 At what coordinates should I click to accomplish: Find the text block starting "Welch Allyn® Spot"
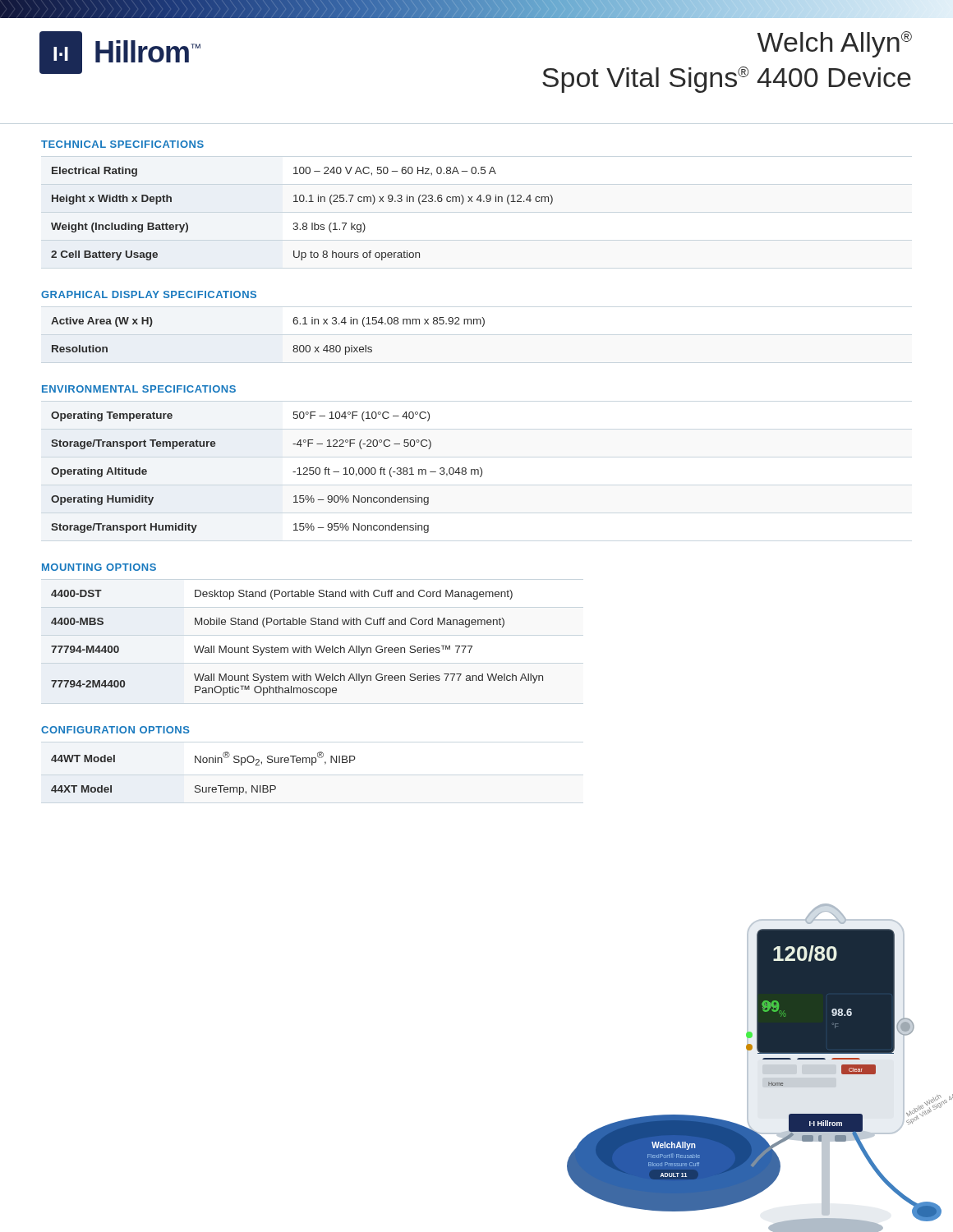[x=727, y=60]
